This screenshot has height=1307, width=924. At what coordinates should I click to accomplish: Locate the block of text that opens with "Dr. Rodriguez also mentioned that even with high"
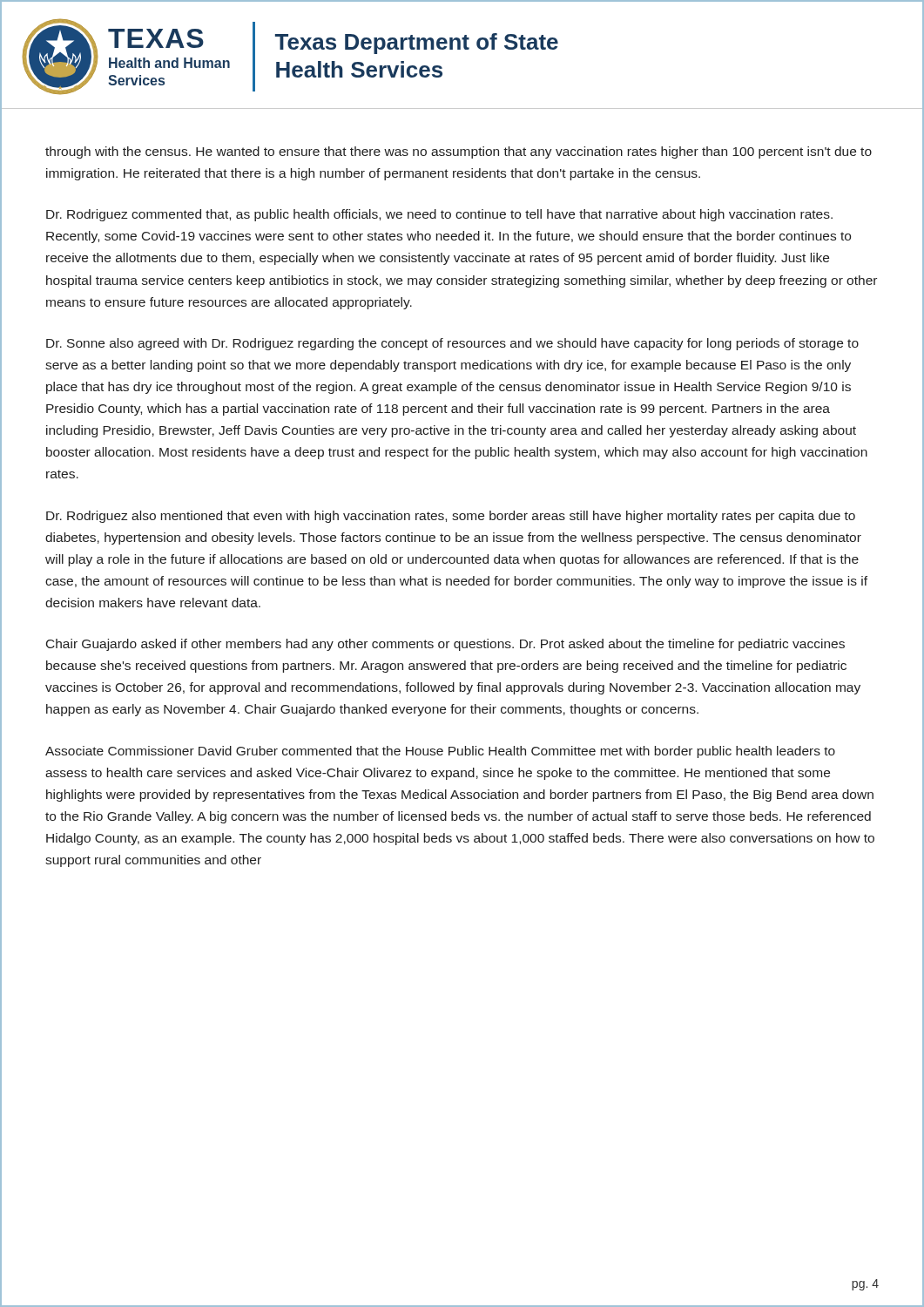coord(456,559)
